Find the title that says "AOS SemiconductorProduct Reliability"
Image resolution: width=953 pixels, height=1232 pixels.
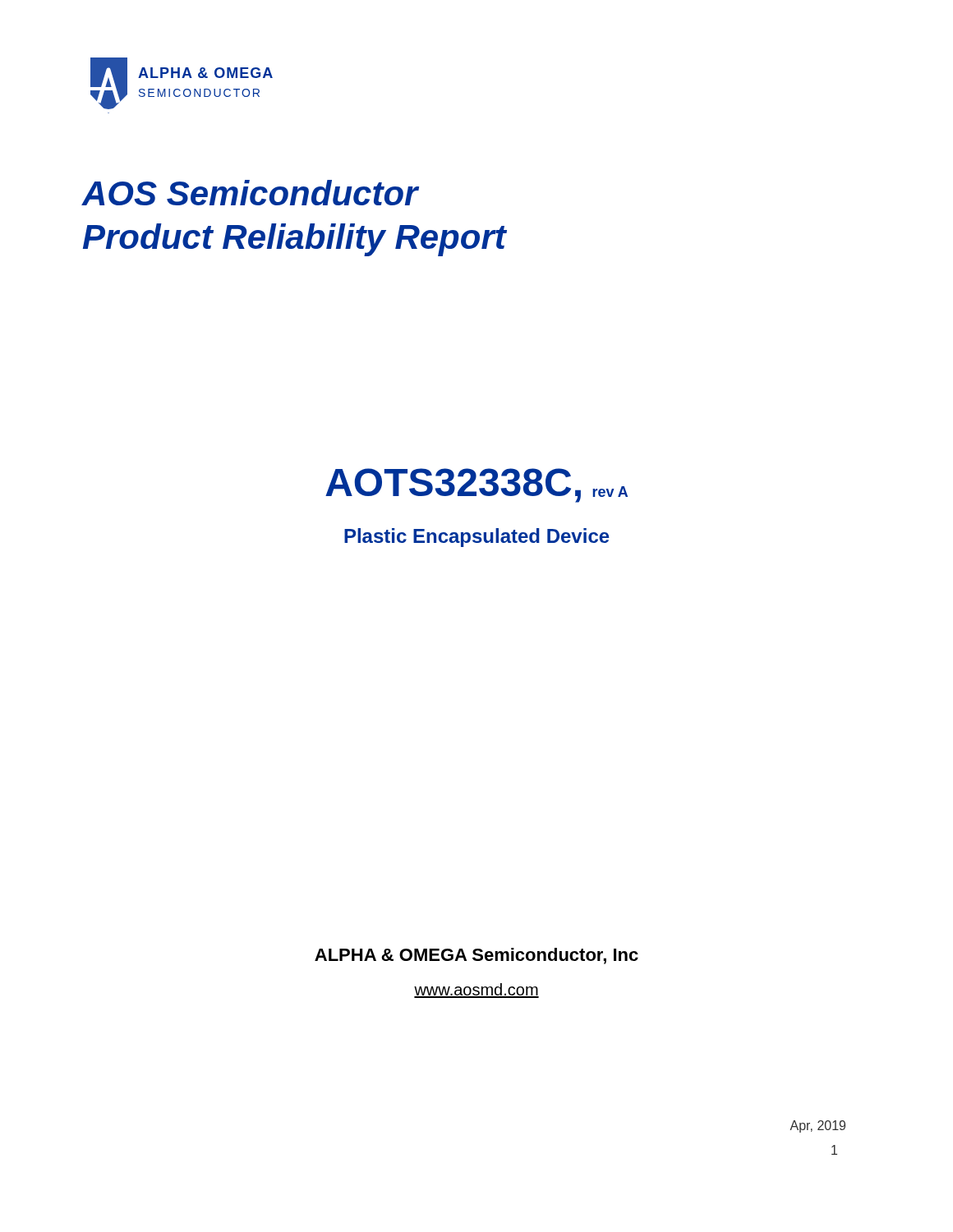click(294, 216)
